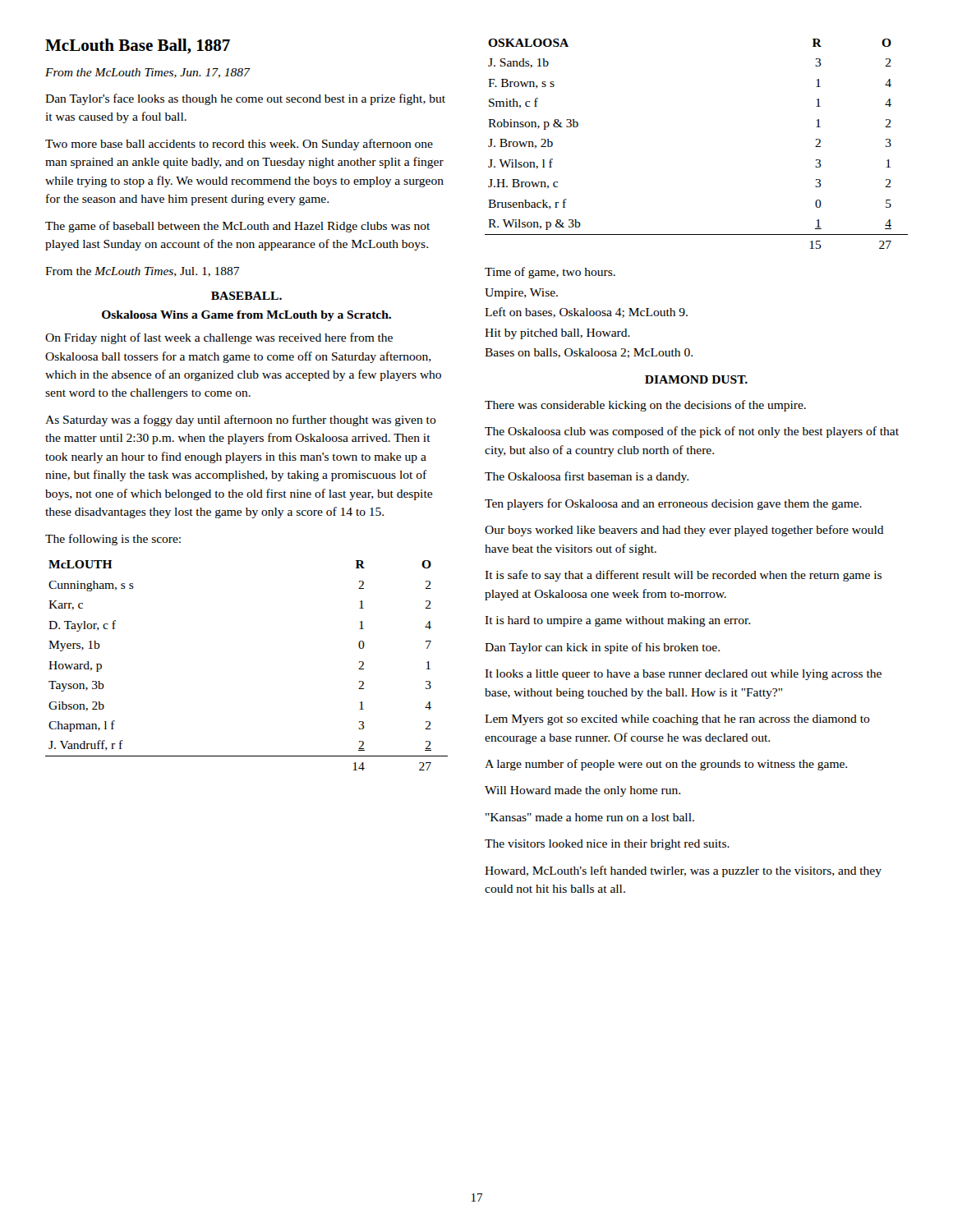Image resolution: width=953 pixels, height=1232 pixels.
Task: Where is the passage that starts "It is safe to say"?
Action: click(683, 584)
